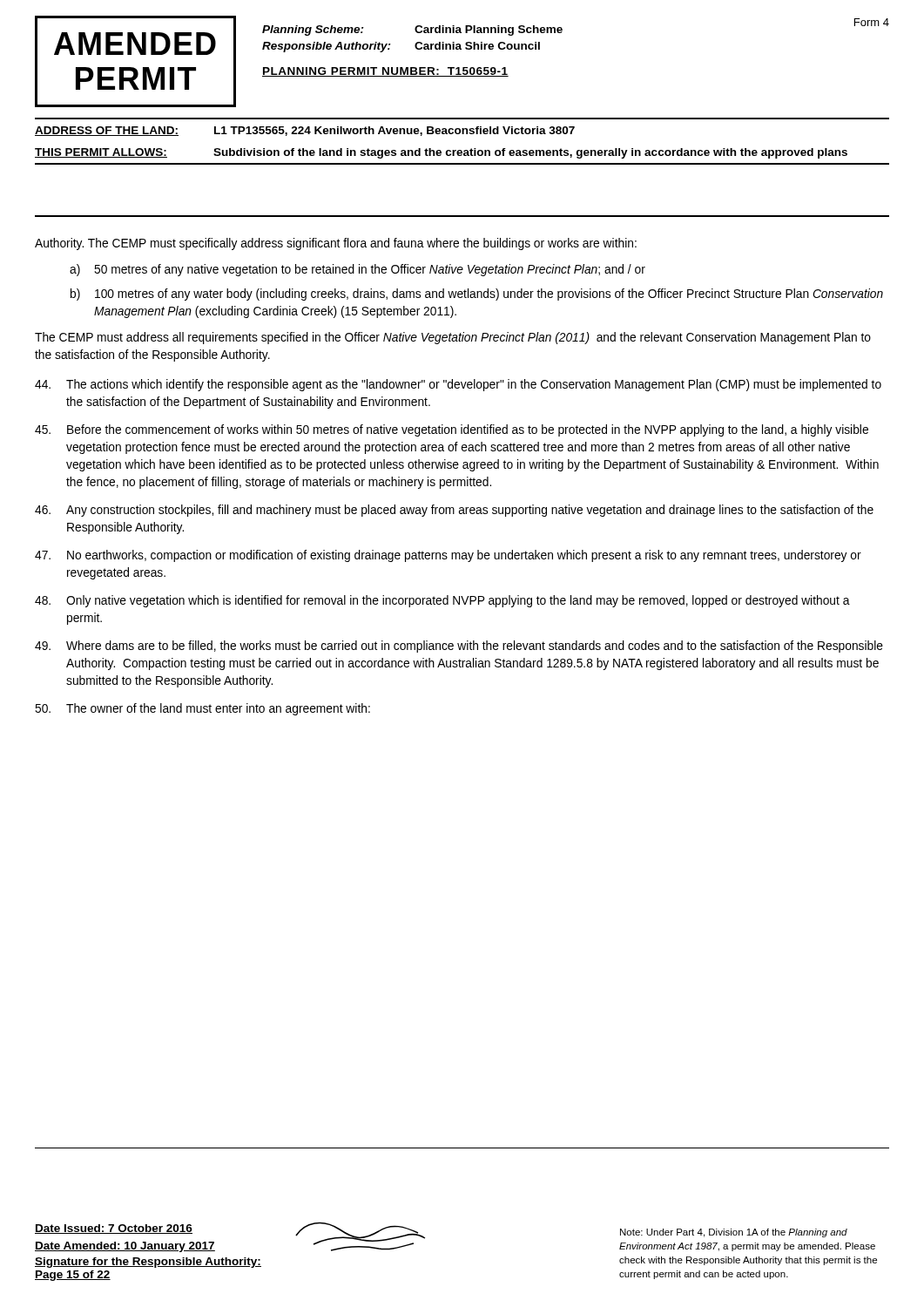
Task: Select the text block that reads "Planning Scheme: Cardinia Planning Scheme"
Action: point(413,50)
